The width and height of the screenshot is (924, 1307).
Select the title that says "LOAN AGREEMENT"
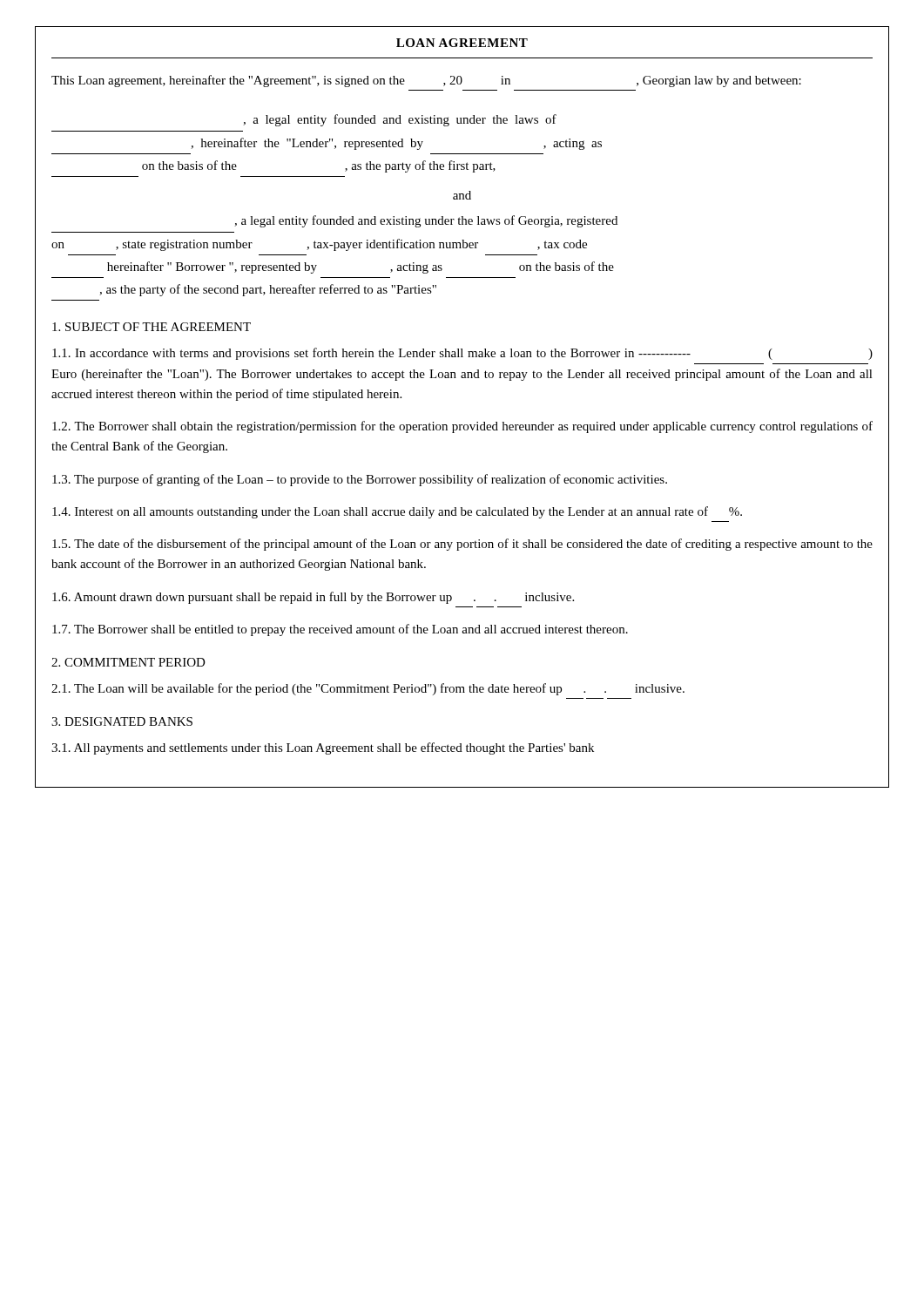(462, 43)
